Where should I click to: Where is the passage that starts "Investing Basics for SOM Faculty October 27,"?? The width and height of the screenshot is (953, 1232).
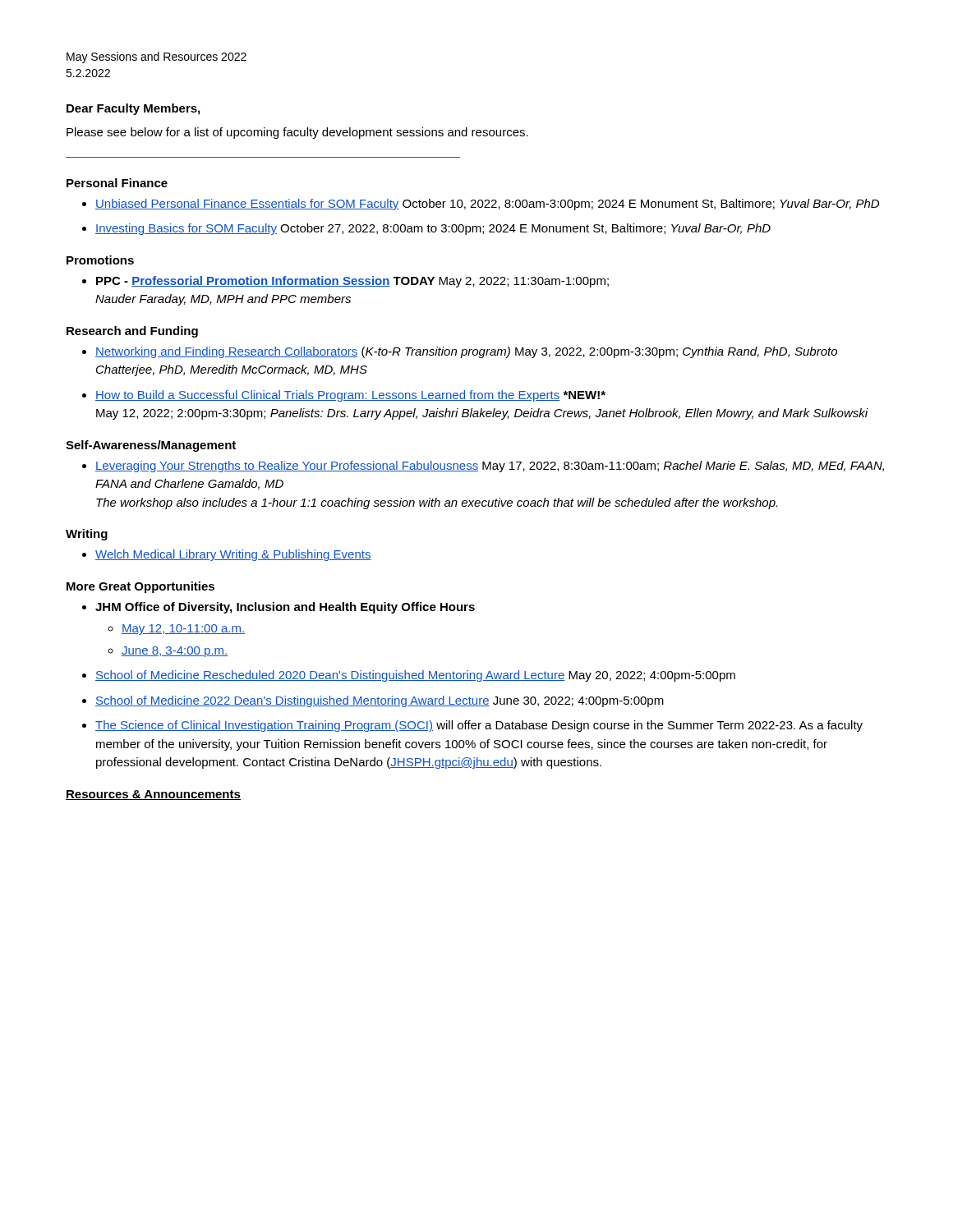433,228
